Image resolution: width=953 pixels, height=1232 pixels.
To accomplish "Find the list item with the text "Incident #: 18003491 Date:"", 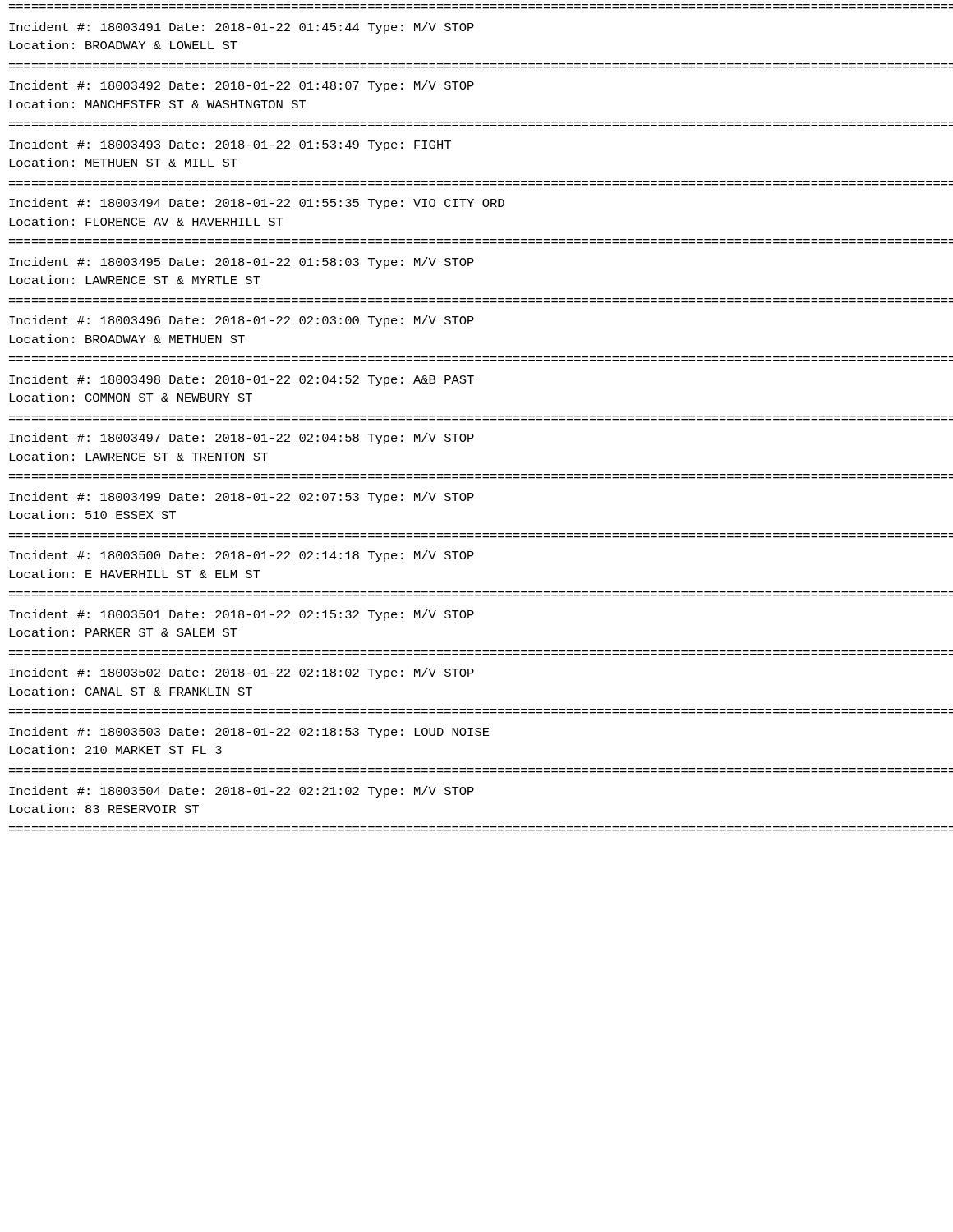I will [476, 37].
